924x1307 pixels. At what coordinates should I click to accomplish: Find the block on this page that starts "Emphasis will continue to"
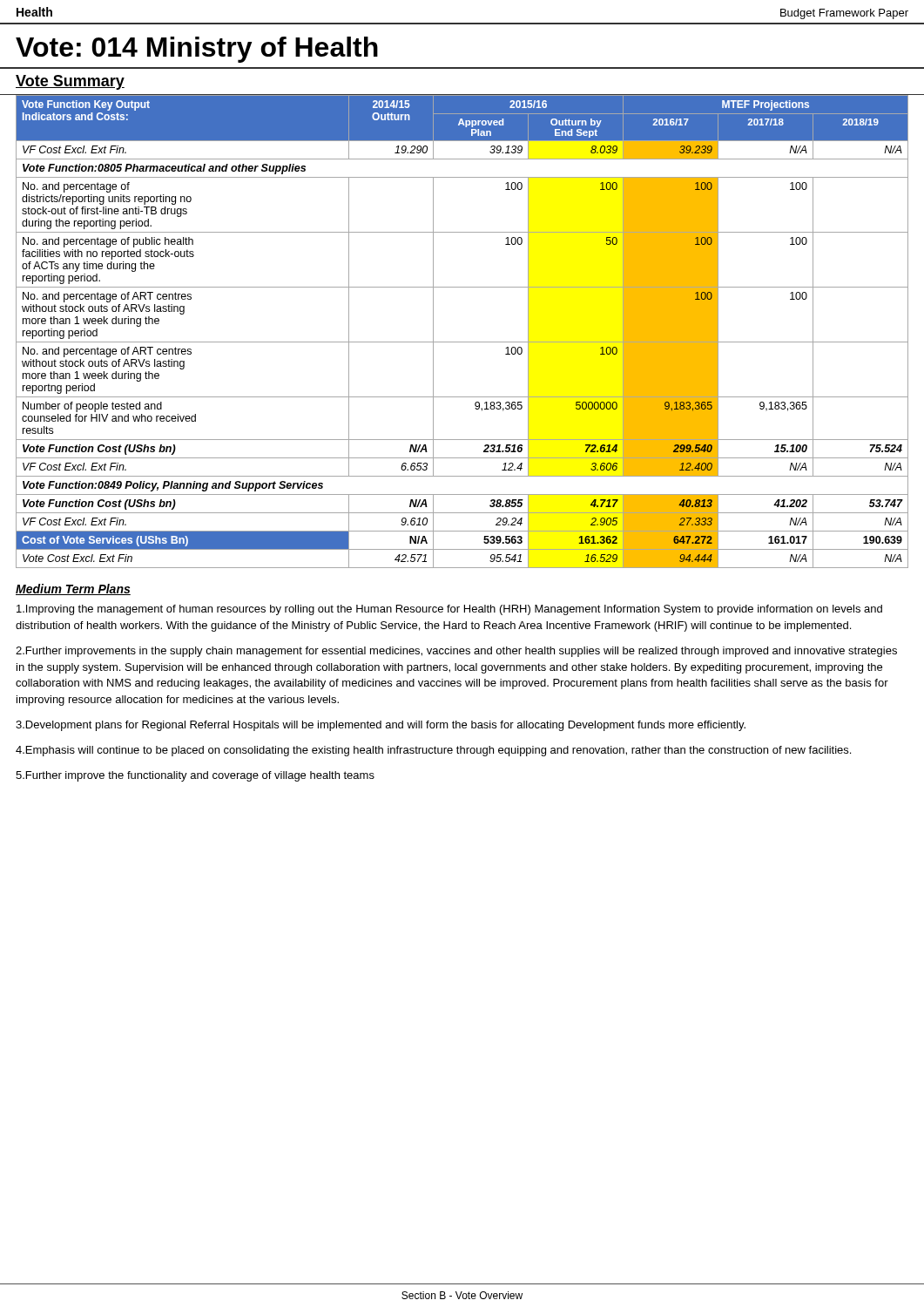[x=462, y=750]
